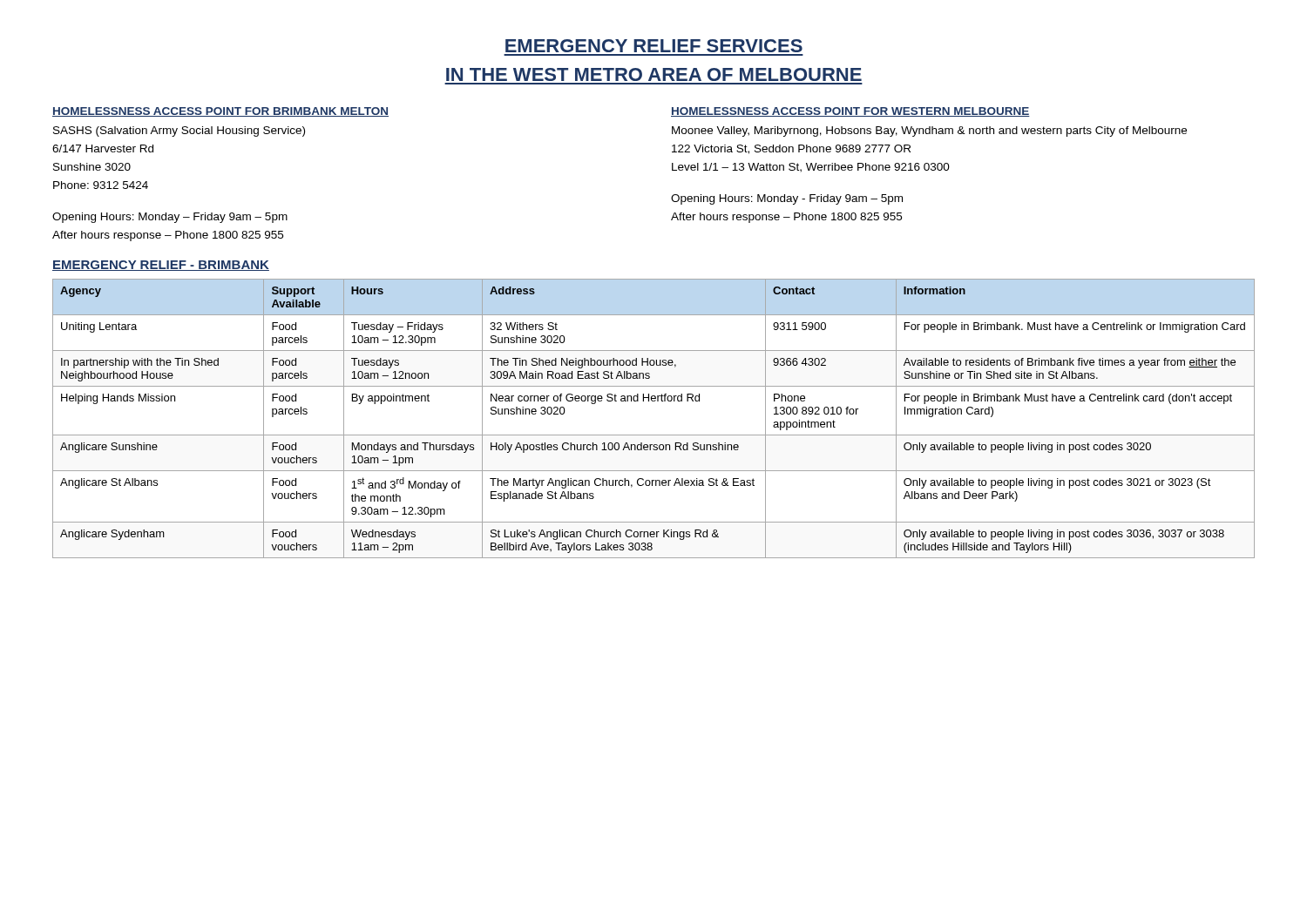Point to the region starting "Moonee Valley, Maribyrnong, Hobsons"
This screenshot has width=1307, height=924.
(929, 132)
